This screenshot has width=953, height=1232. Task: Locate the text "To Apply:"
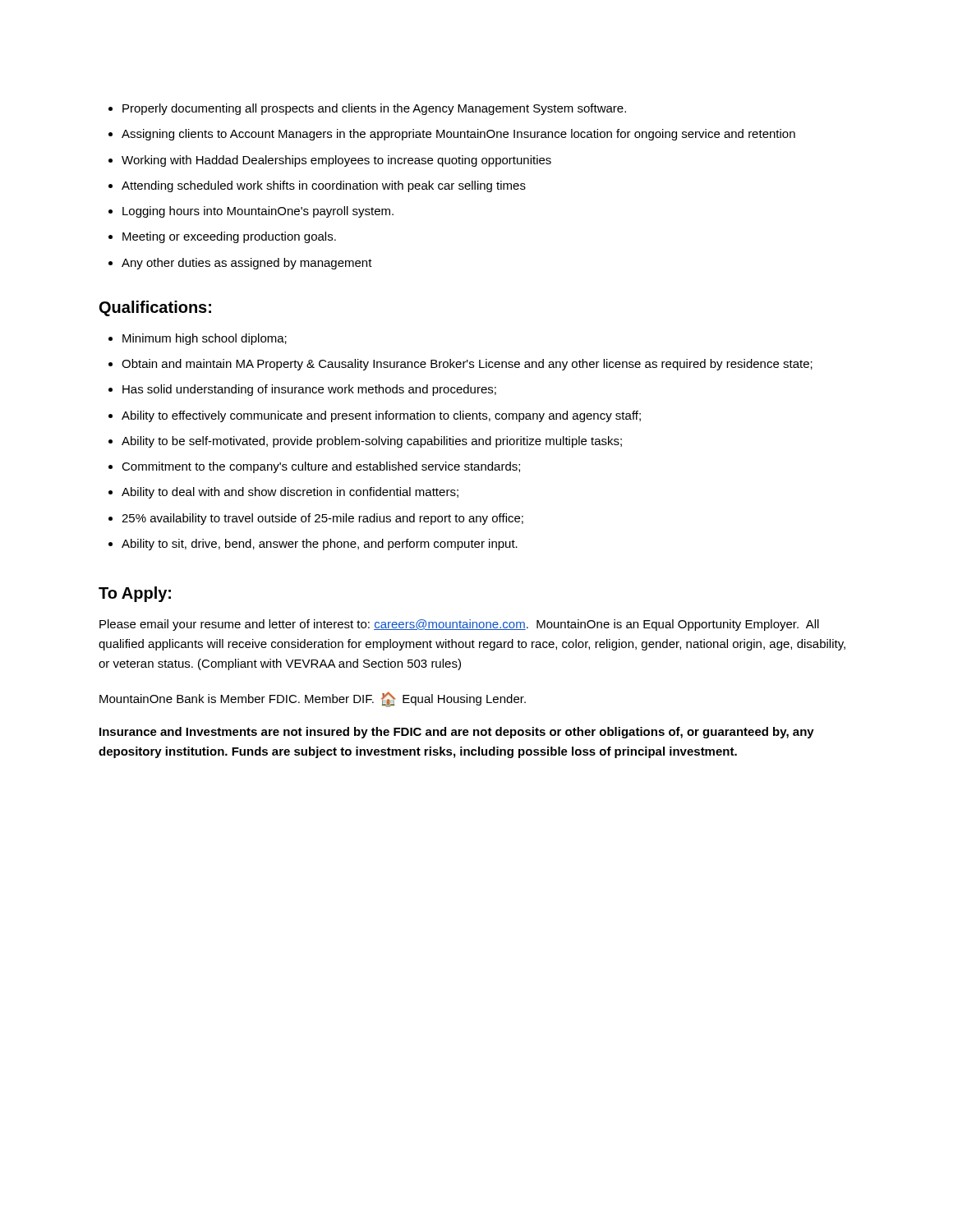click(x=136, y=593)
